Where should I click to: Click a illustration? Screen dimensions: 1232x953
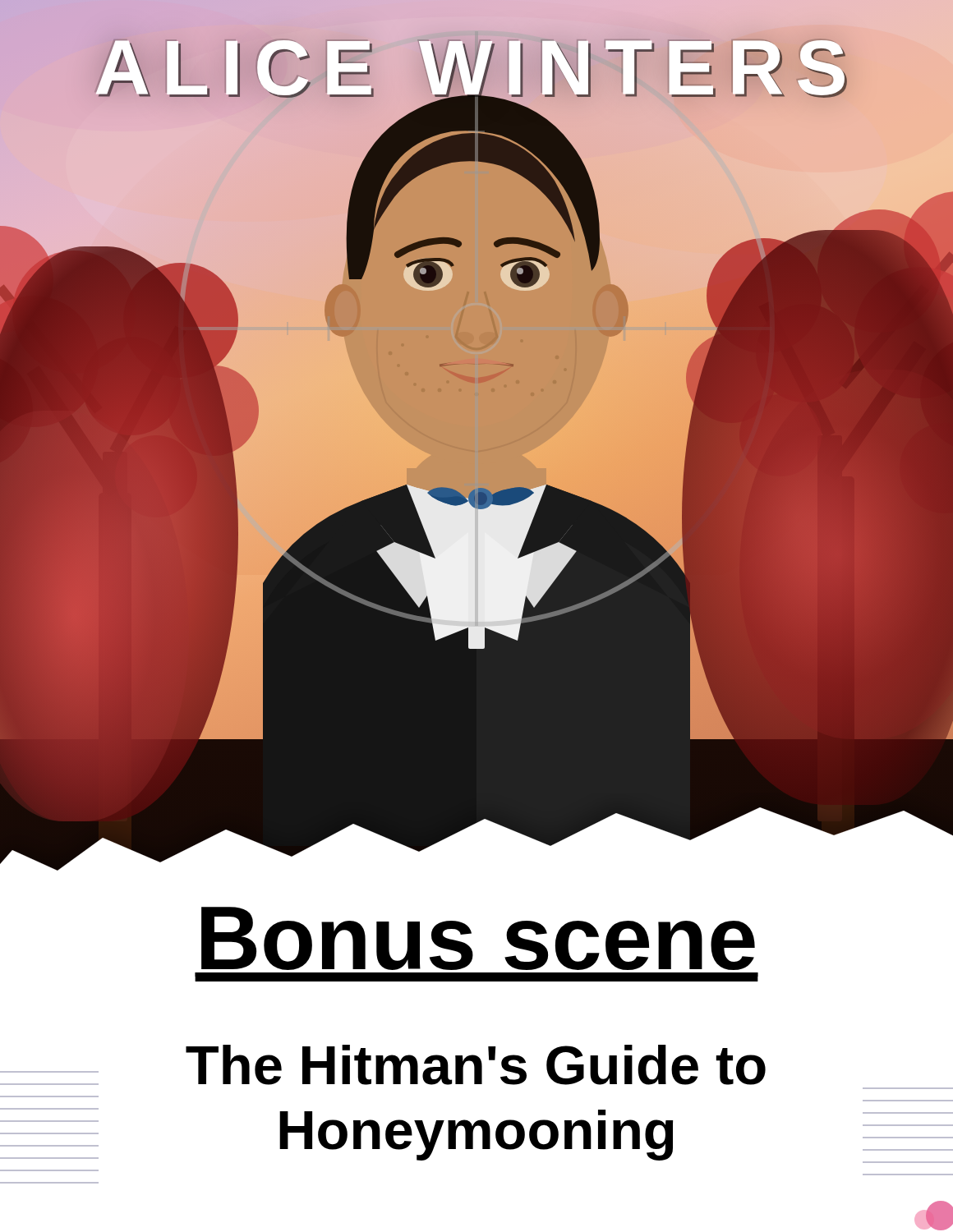point(476,616)
